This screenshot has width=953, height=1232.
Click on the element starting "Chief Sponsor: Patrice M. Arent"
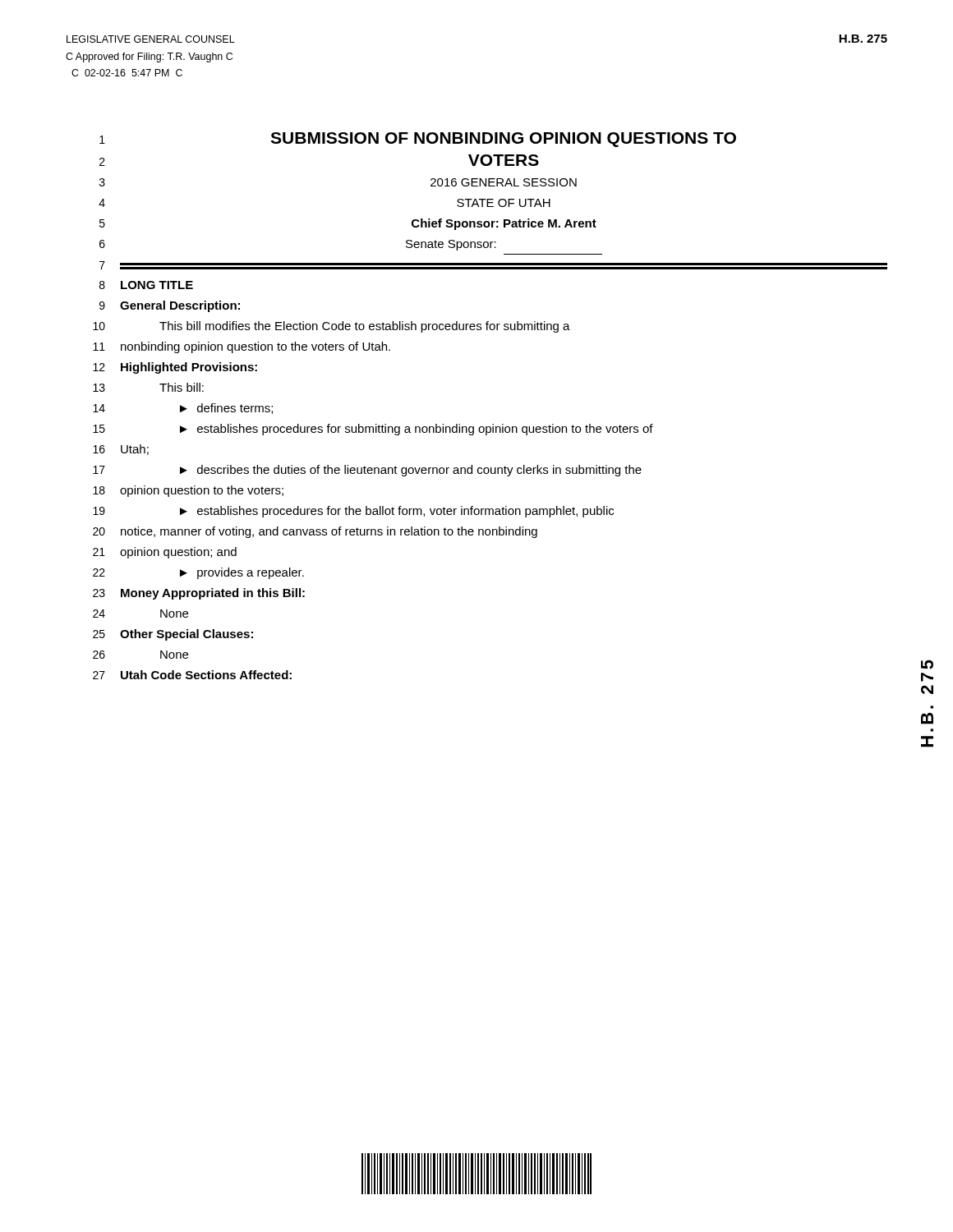click(x=504, y=223)
